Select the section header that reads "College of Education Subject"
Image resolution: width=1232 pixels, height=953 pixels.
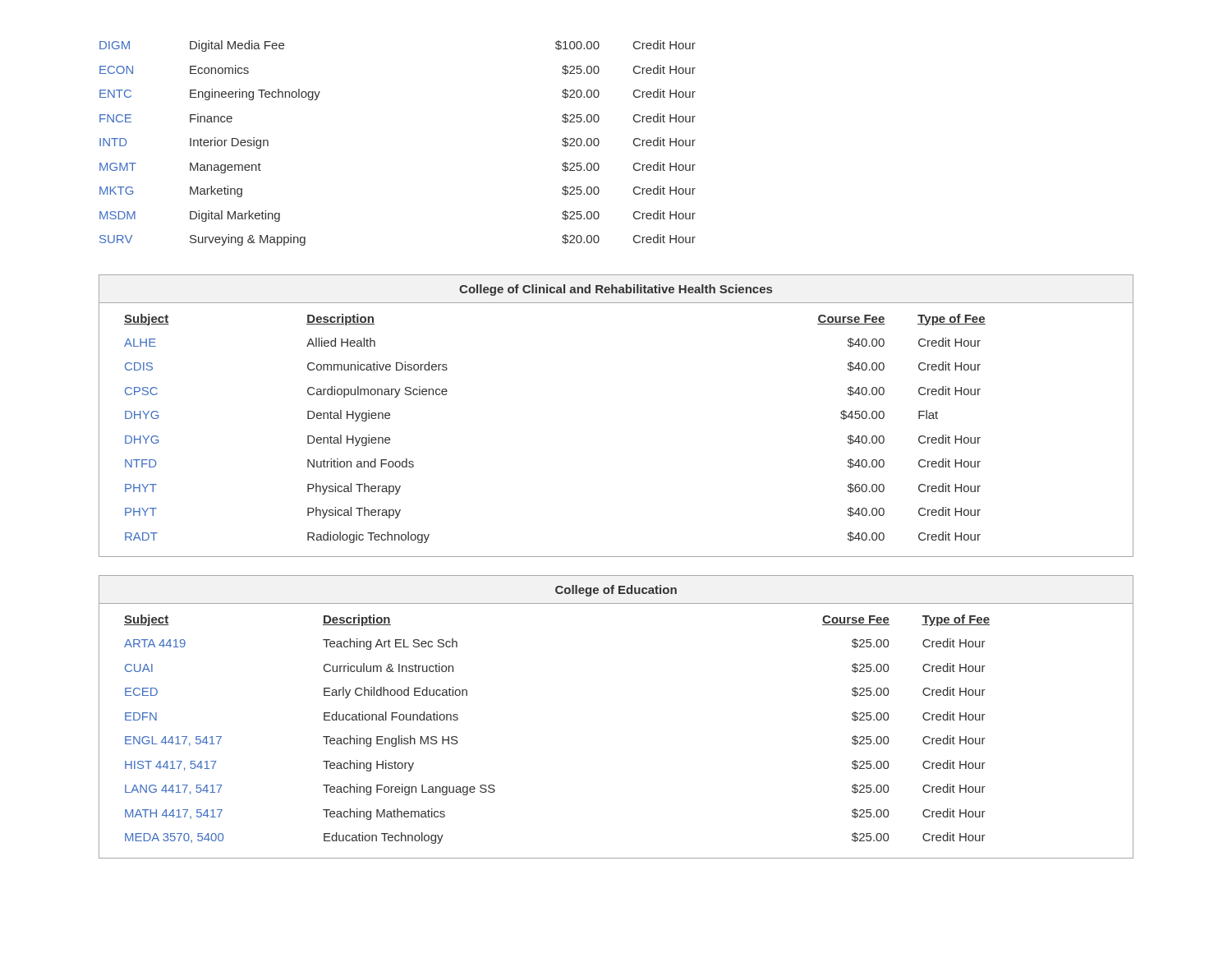coord(616,591)
